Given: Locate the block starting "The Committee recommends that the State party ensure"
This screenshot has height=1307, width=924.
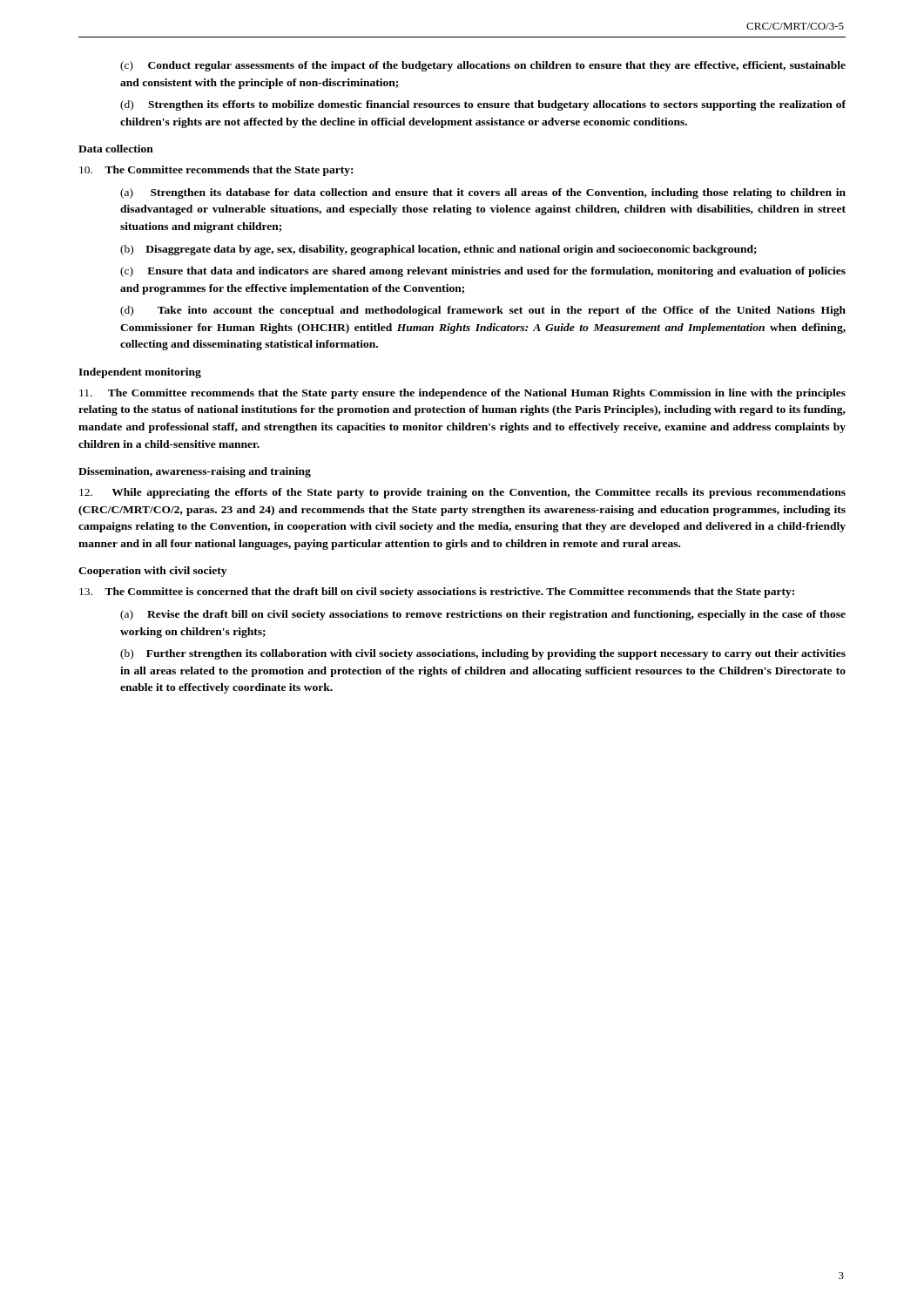Looking at the screenshot, I should (462, 418).
